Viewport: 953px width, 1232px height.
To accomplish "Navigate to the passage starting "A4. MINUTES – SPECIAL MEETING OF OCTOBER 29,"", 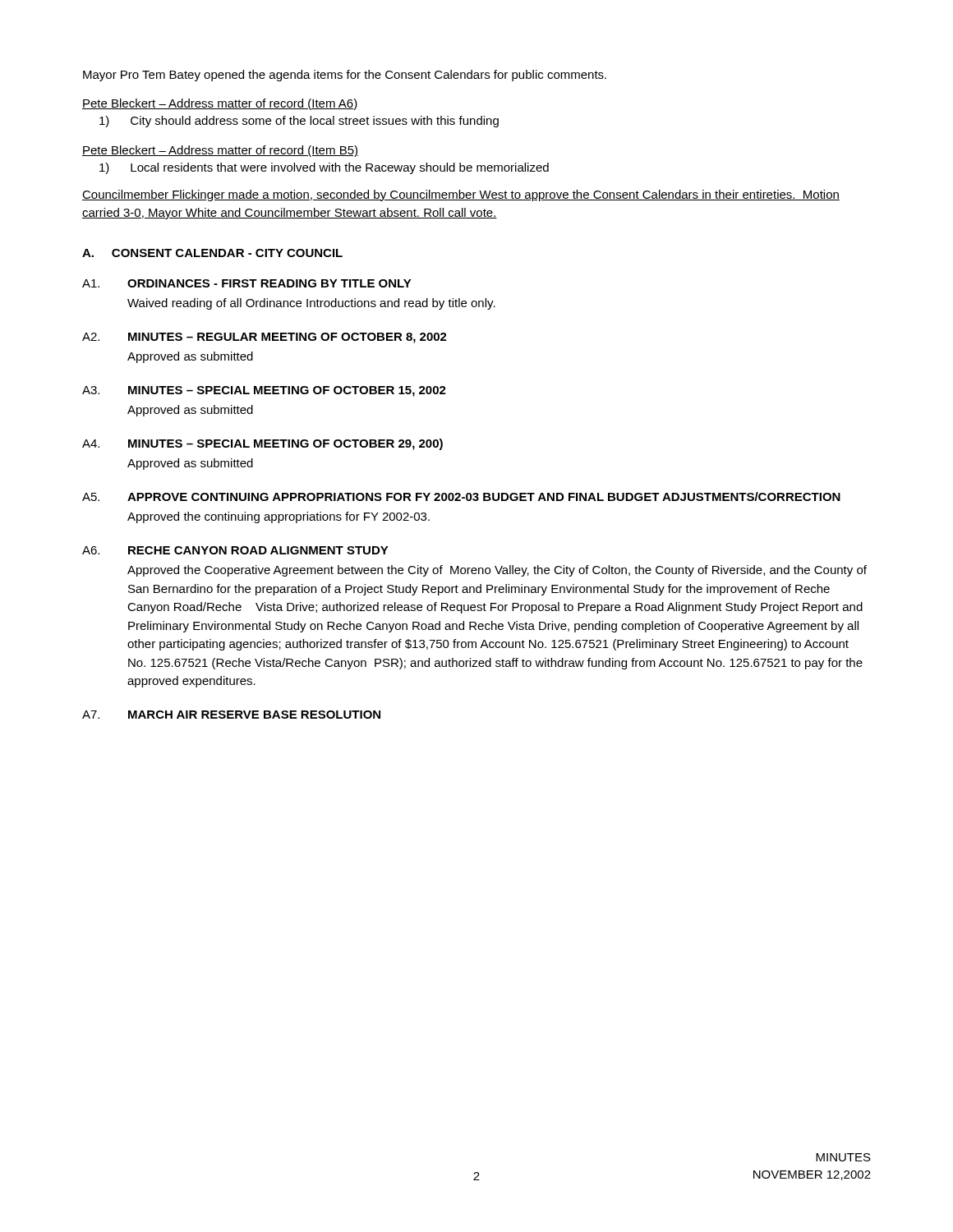I will pyautogui.click(x=262, y=444).
